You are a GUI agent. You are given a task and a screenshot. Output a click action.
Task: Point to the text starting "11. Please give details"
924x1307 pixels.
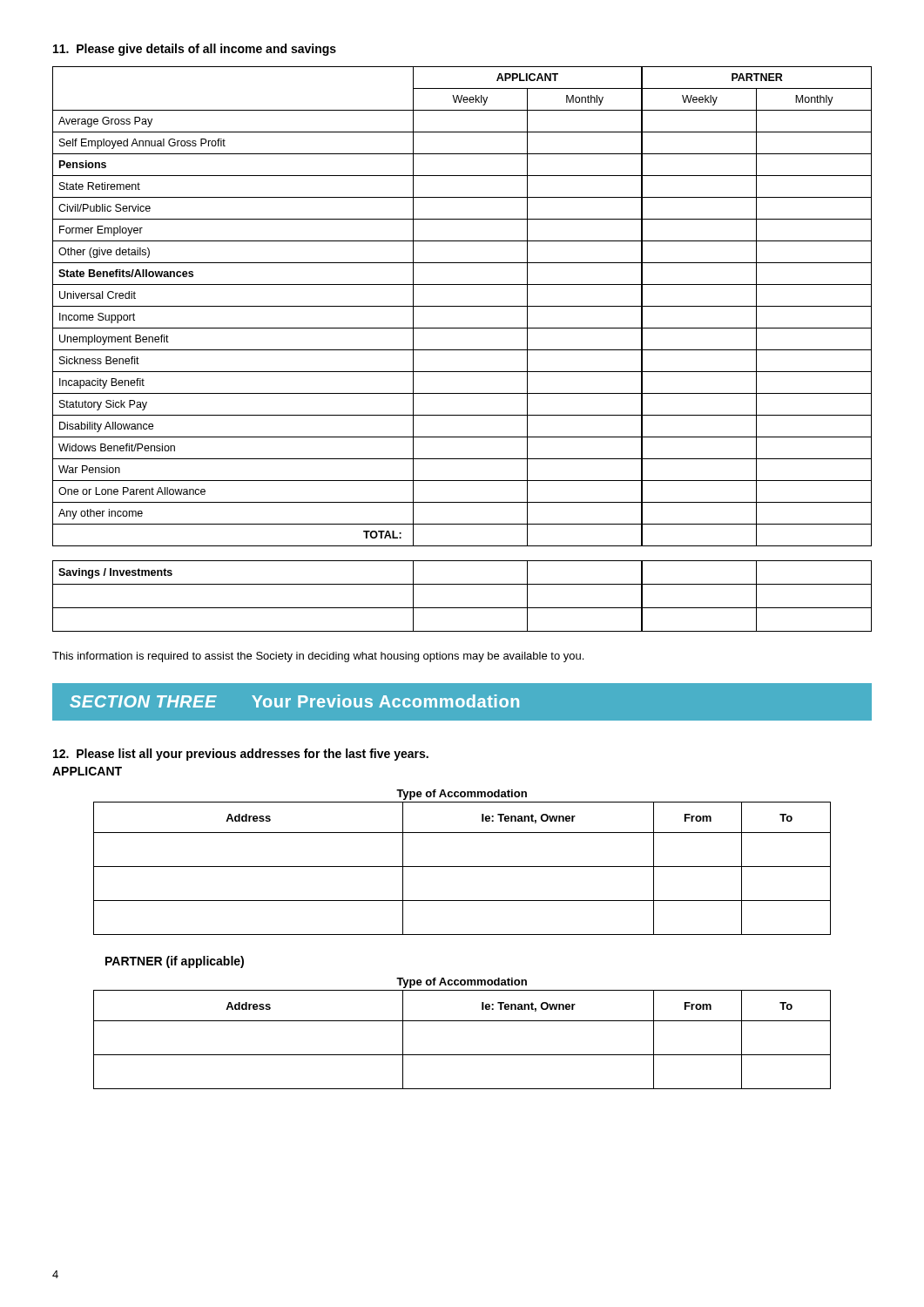pos(194,49)
